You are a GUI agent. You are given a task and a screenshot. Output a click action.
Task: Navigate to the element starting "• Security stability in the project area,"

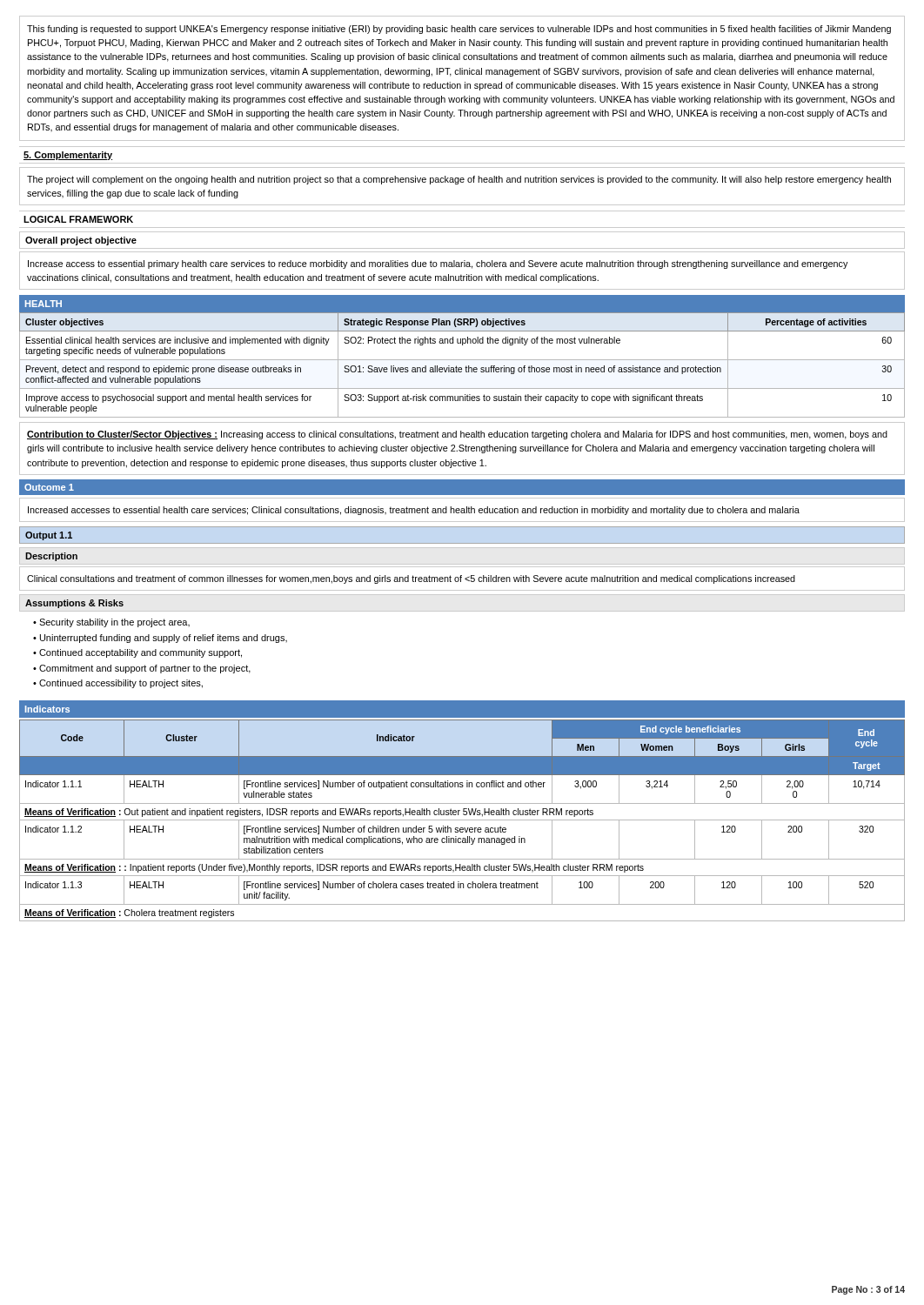pos(112,622)
